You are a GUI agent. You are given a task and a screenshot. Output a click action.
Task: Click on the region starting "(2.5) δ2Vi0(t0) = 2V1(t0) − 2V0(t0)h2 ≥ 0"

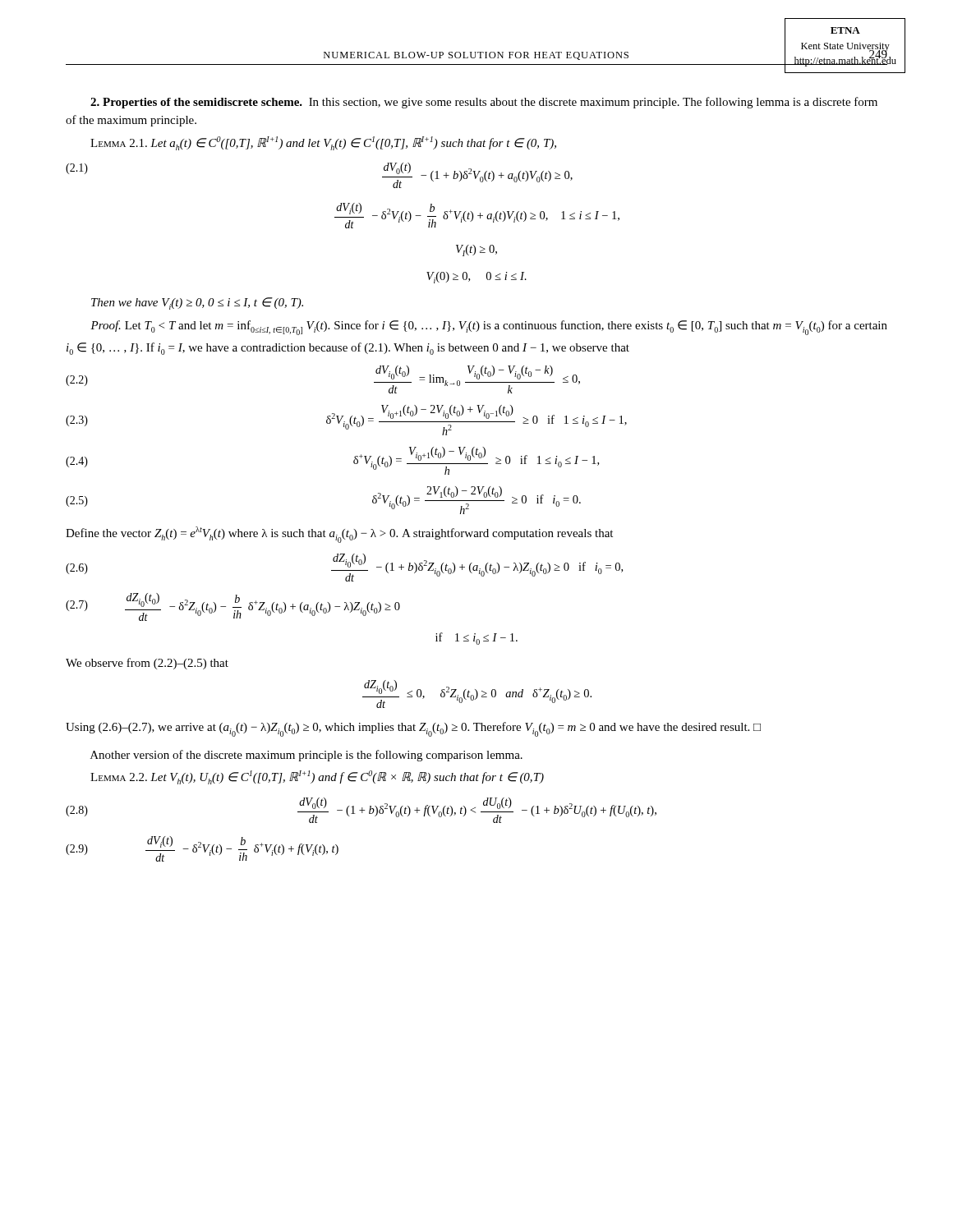pos(454,501)
